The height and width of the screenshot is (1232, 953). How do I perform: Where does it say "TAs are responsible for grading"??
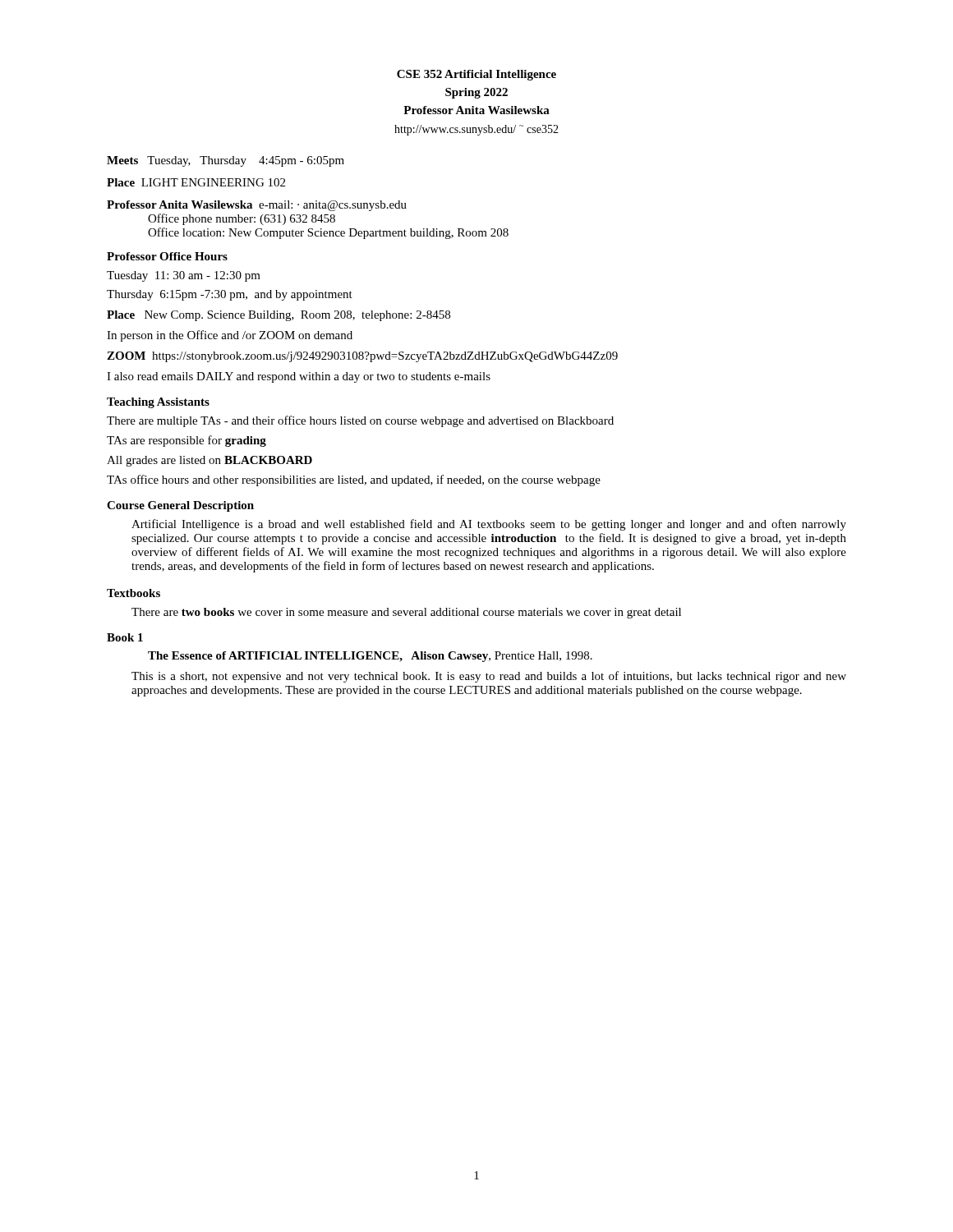(186, 440)
